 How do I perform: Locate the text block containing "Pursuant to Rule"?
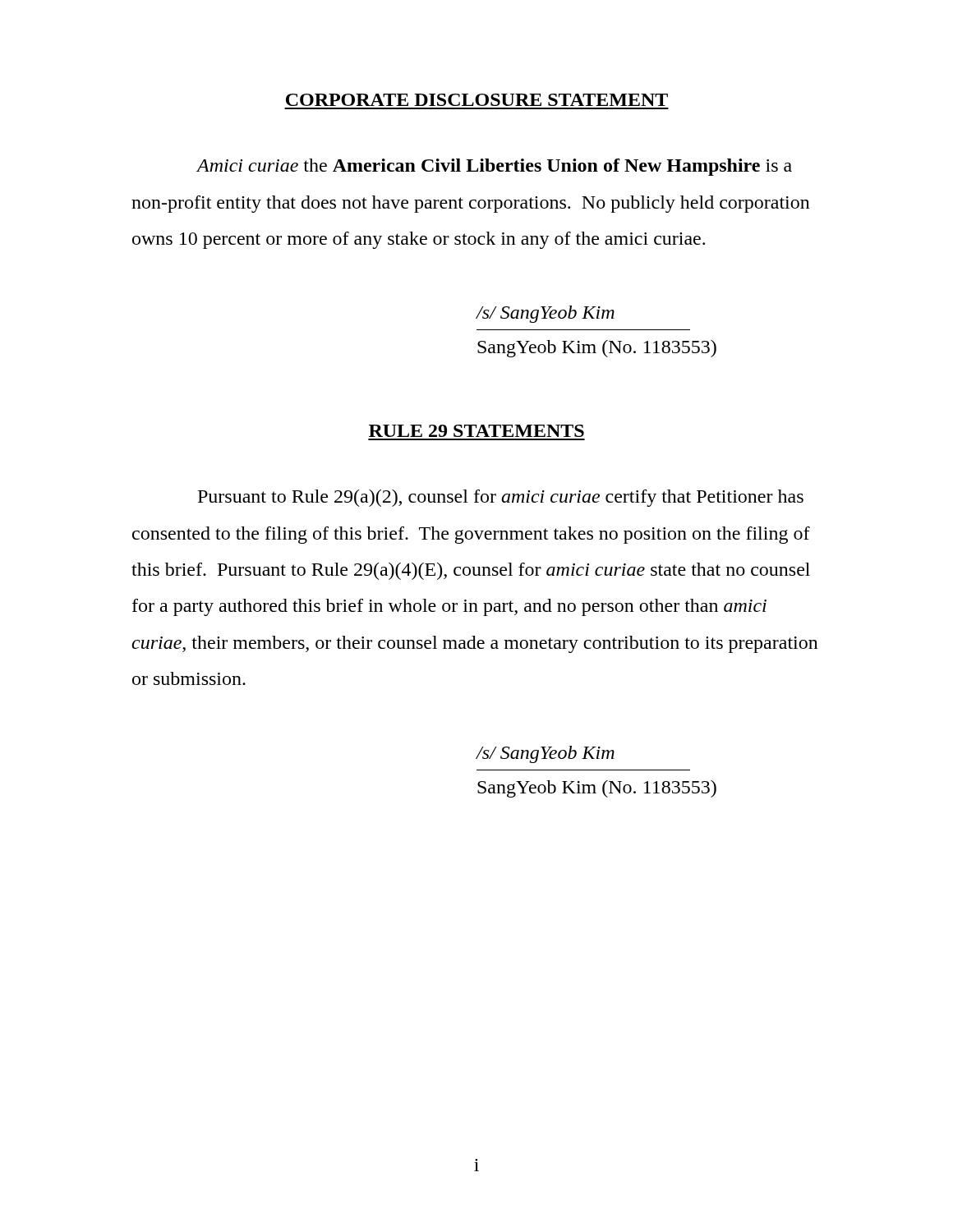tap(501, 498)
